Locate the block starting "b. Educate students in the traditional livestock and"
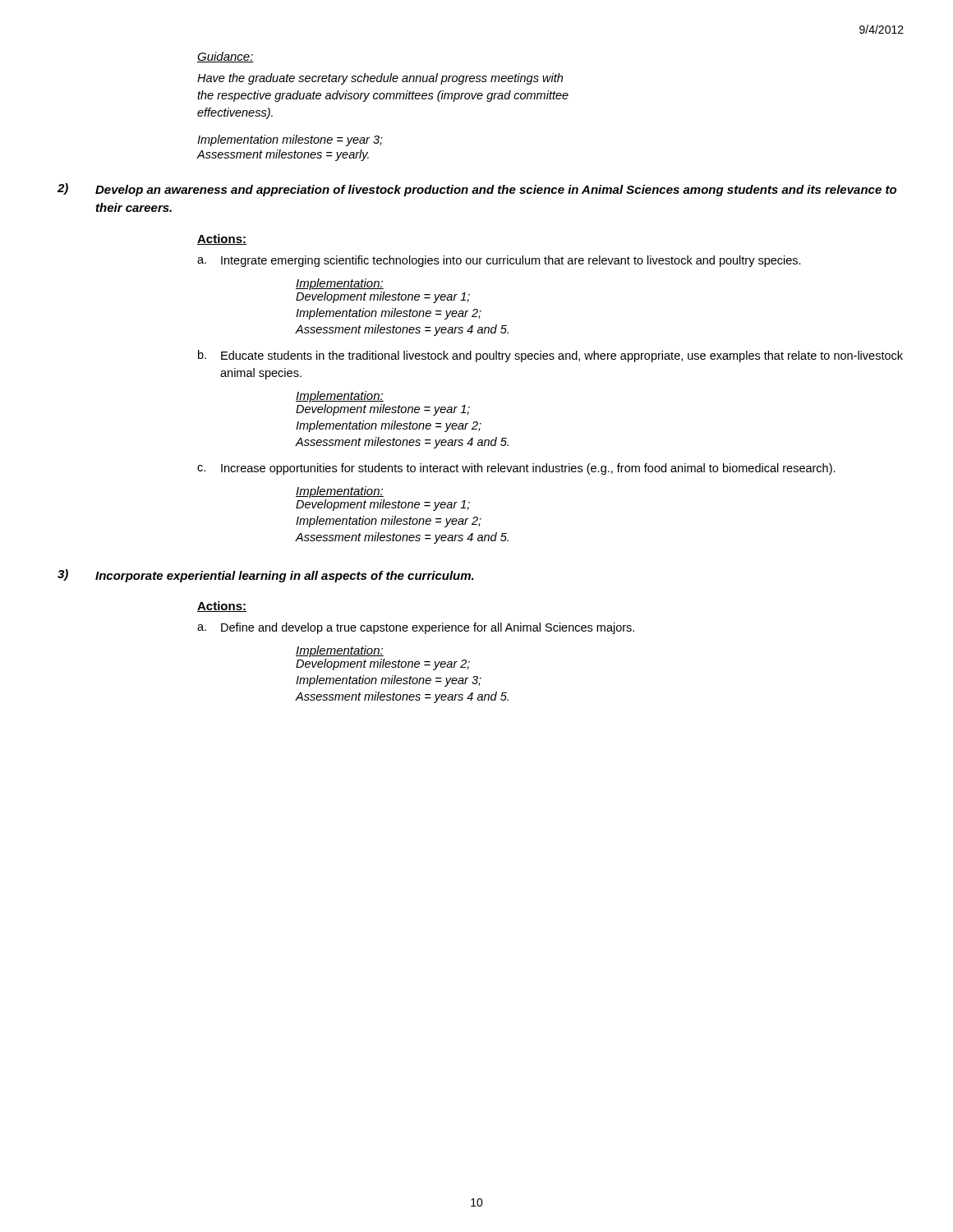Viewport: 953px width, 1232px height. click(550, 364)
